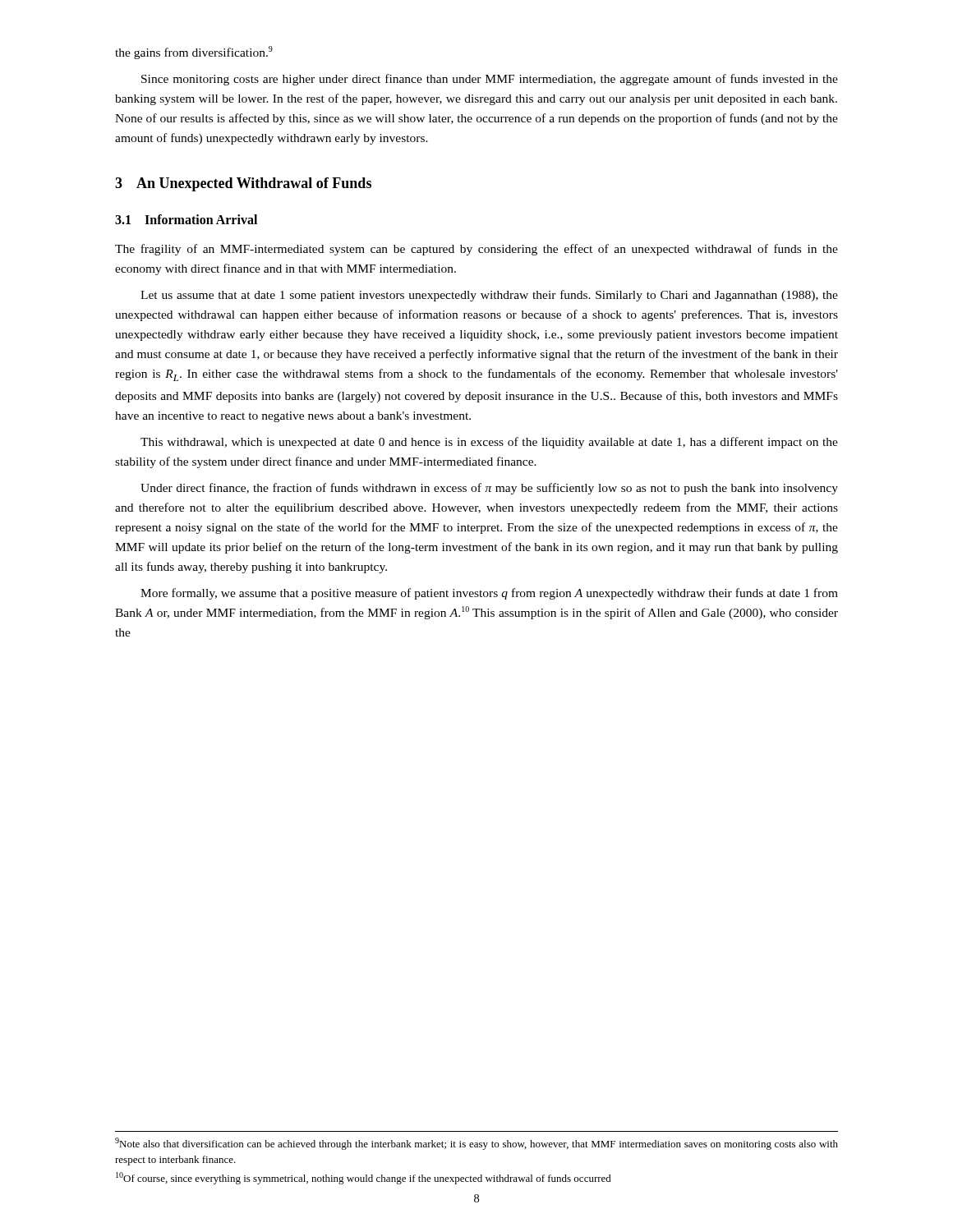Navigate to the text starting "Since monitoring costs are higher under"
The width and height of the screenshot is (953, 1232).
click(x=476, y=108)
